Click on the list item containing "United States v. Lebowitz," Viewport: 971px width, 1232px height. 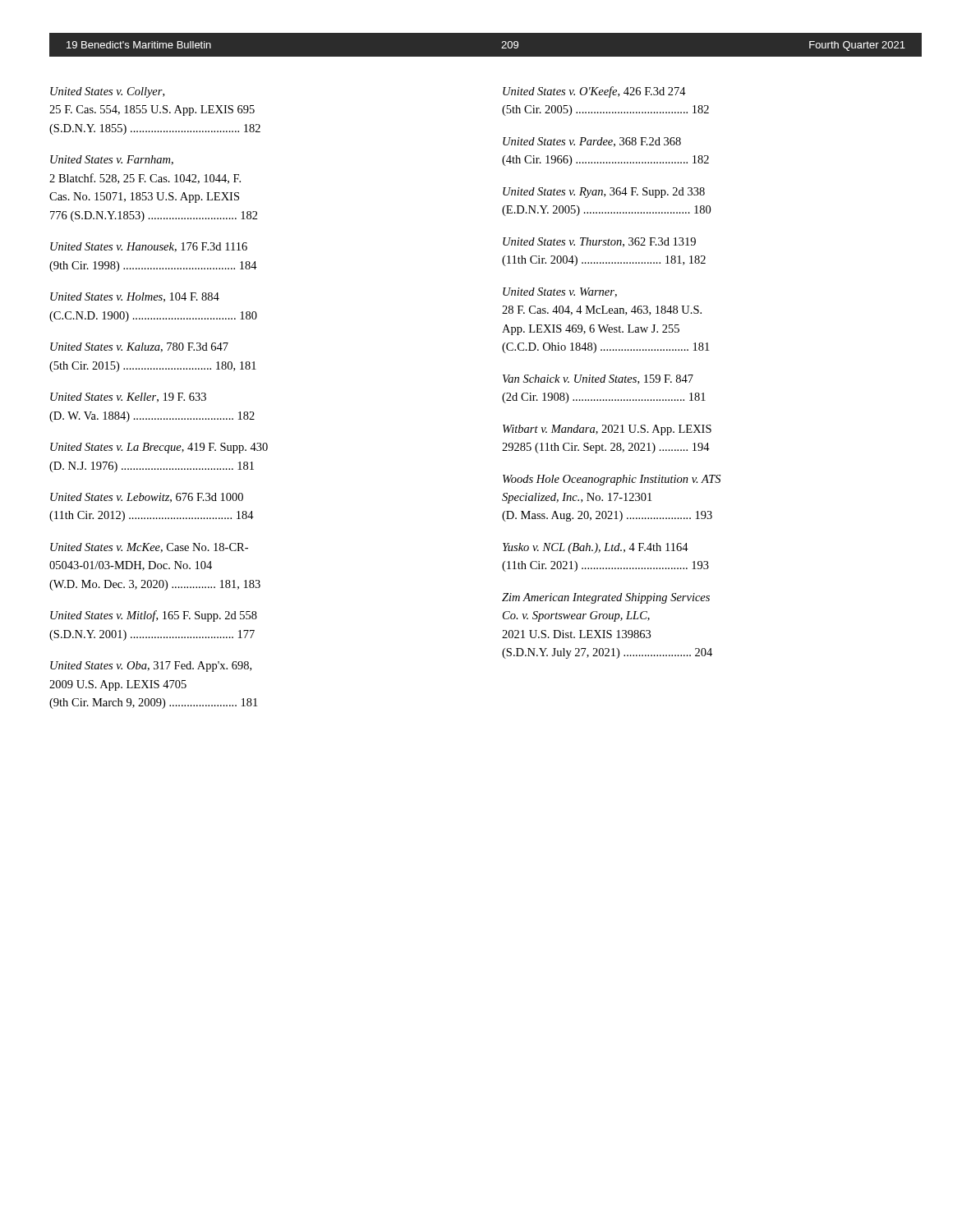[x=151, y=506]
